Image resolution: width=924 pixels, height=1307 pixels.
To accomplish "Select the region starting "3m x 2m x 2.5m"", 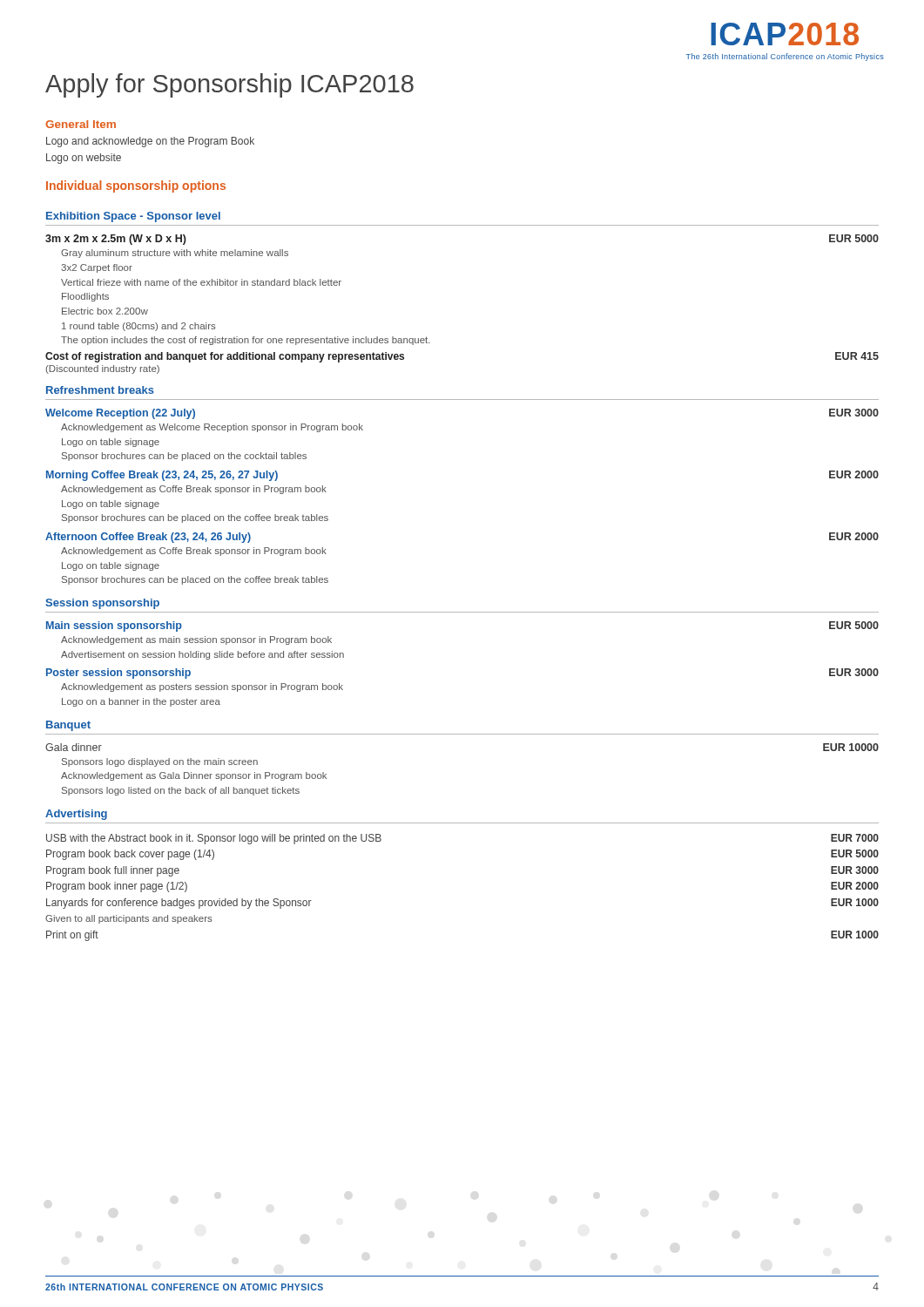I will coord(113,238).
